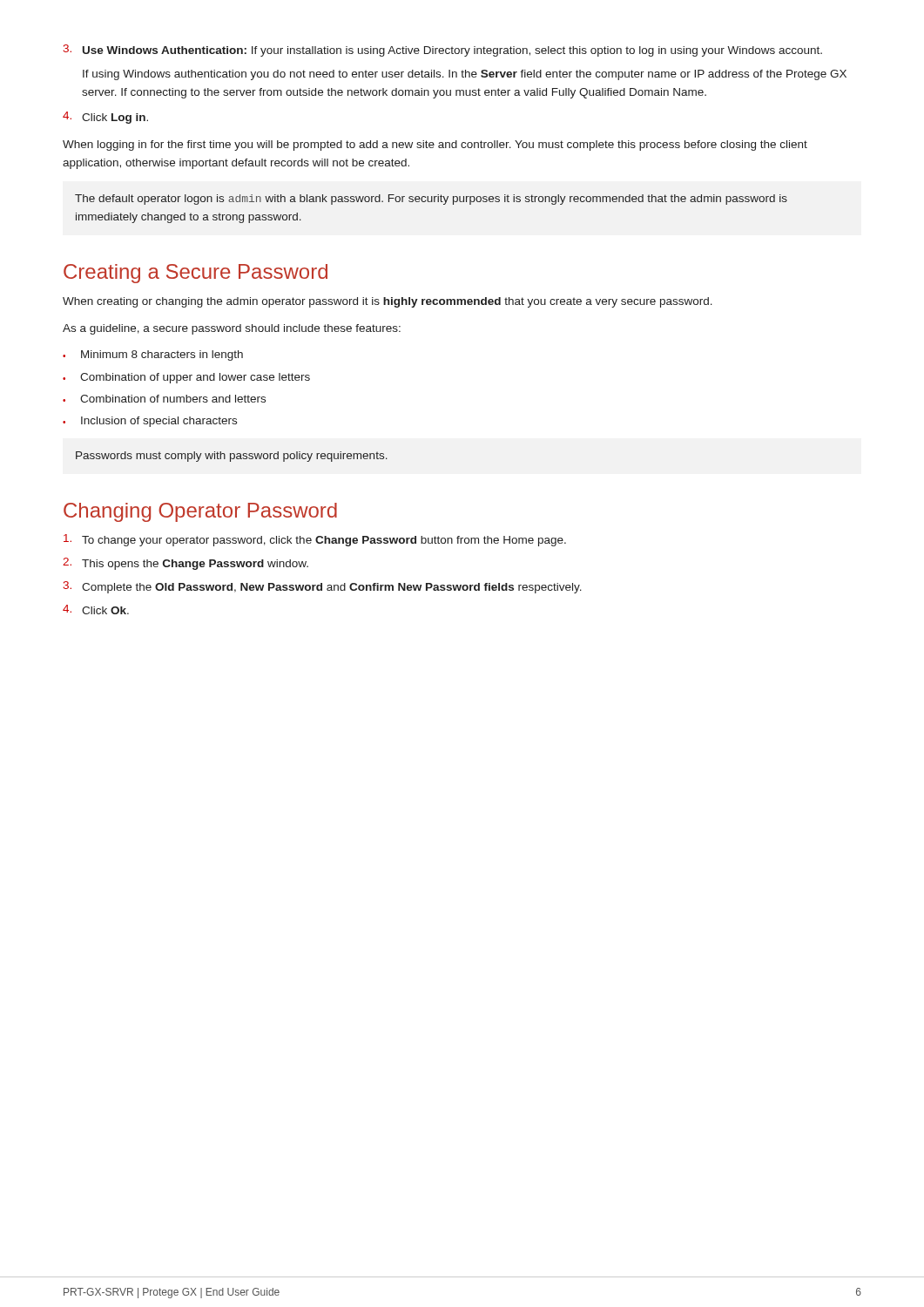924x1307 pixels.
Task: Click where it says "4. Click Log in."
Action: [105, 118]
